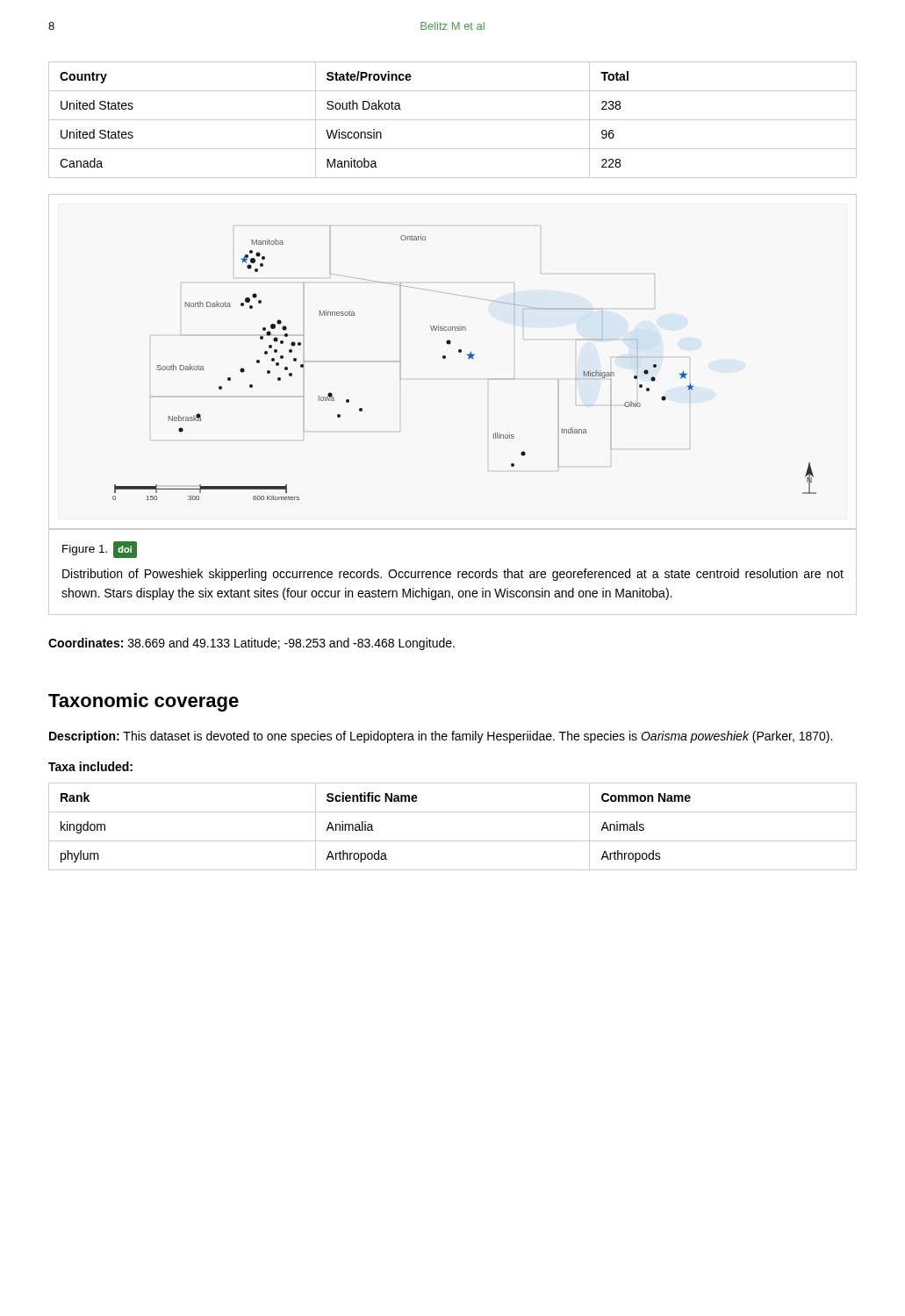Locate the table with the text "Scientific Name"
The width and height of the screenshot is (905, 1316).
tap(452, 827)
